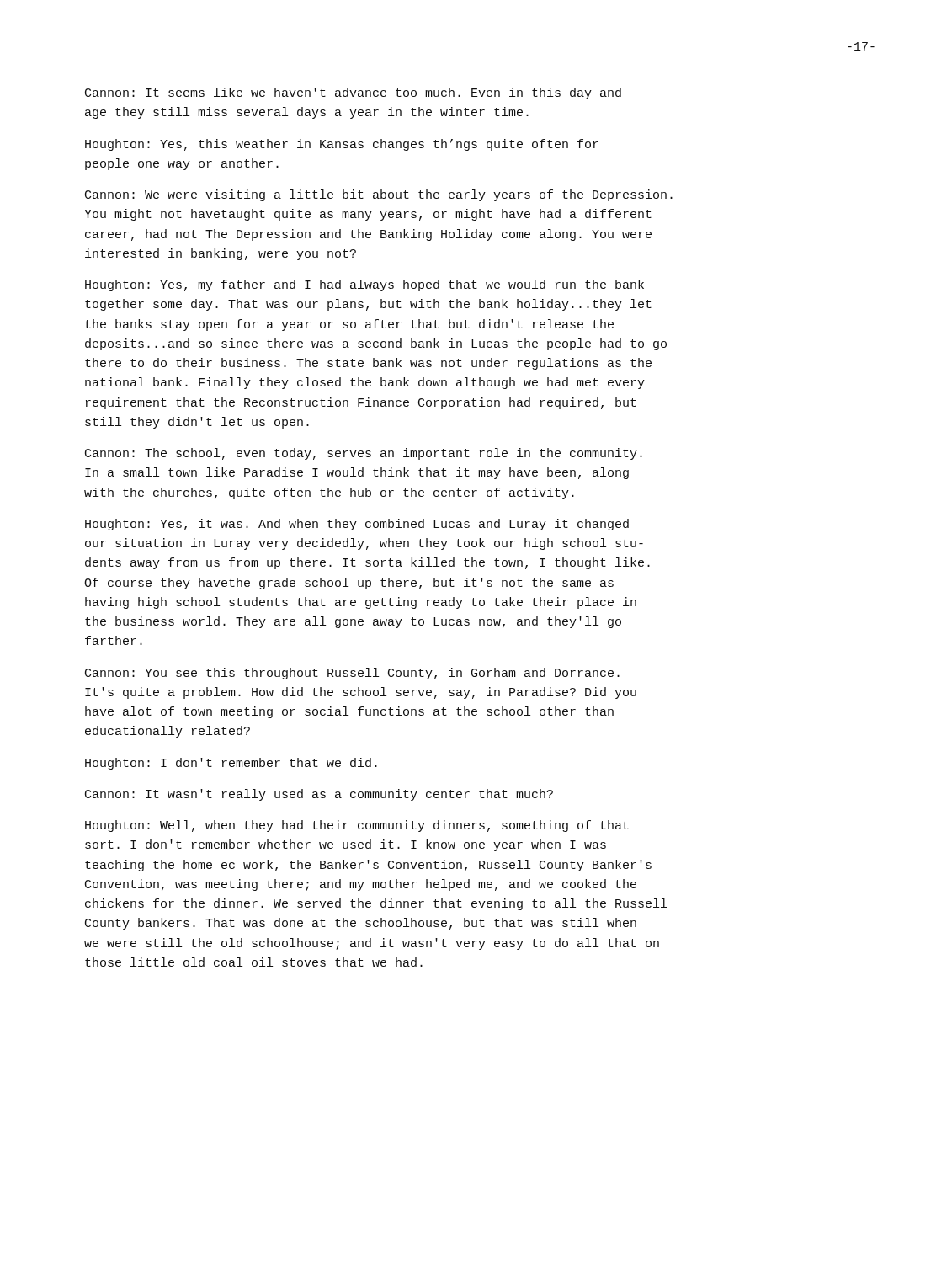Select the block starting "Cannon: The school, even today, serves an"
This screenshot has height=1263, width=952.
coord(365,474)
